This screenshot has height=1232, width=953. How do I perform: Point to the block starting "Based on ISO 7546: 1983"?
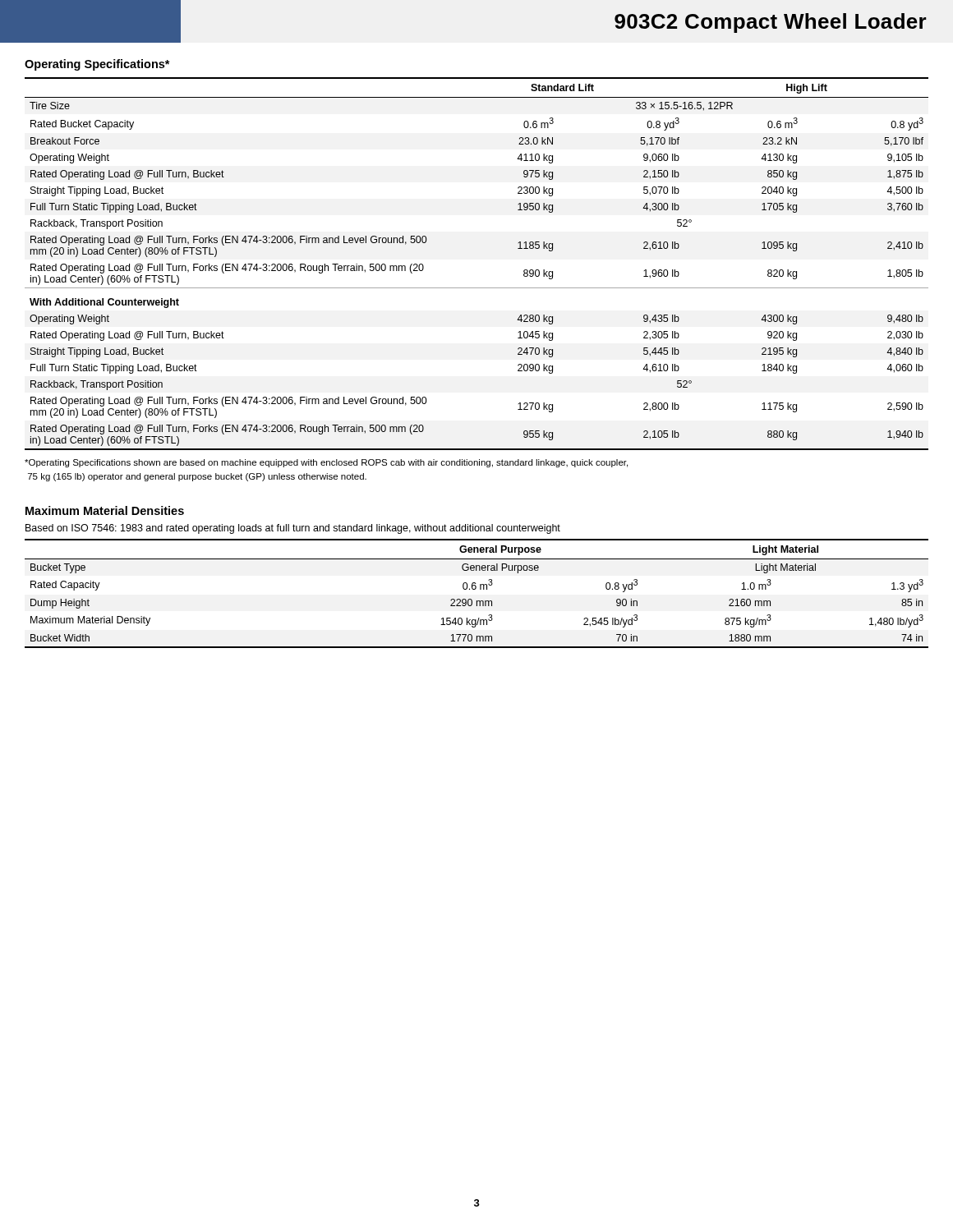(x=292, y=528)
